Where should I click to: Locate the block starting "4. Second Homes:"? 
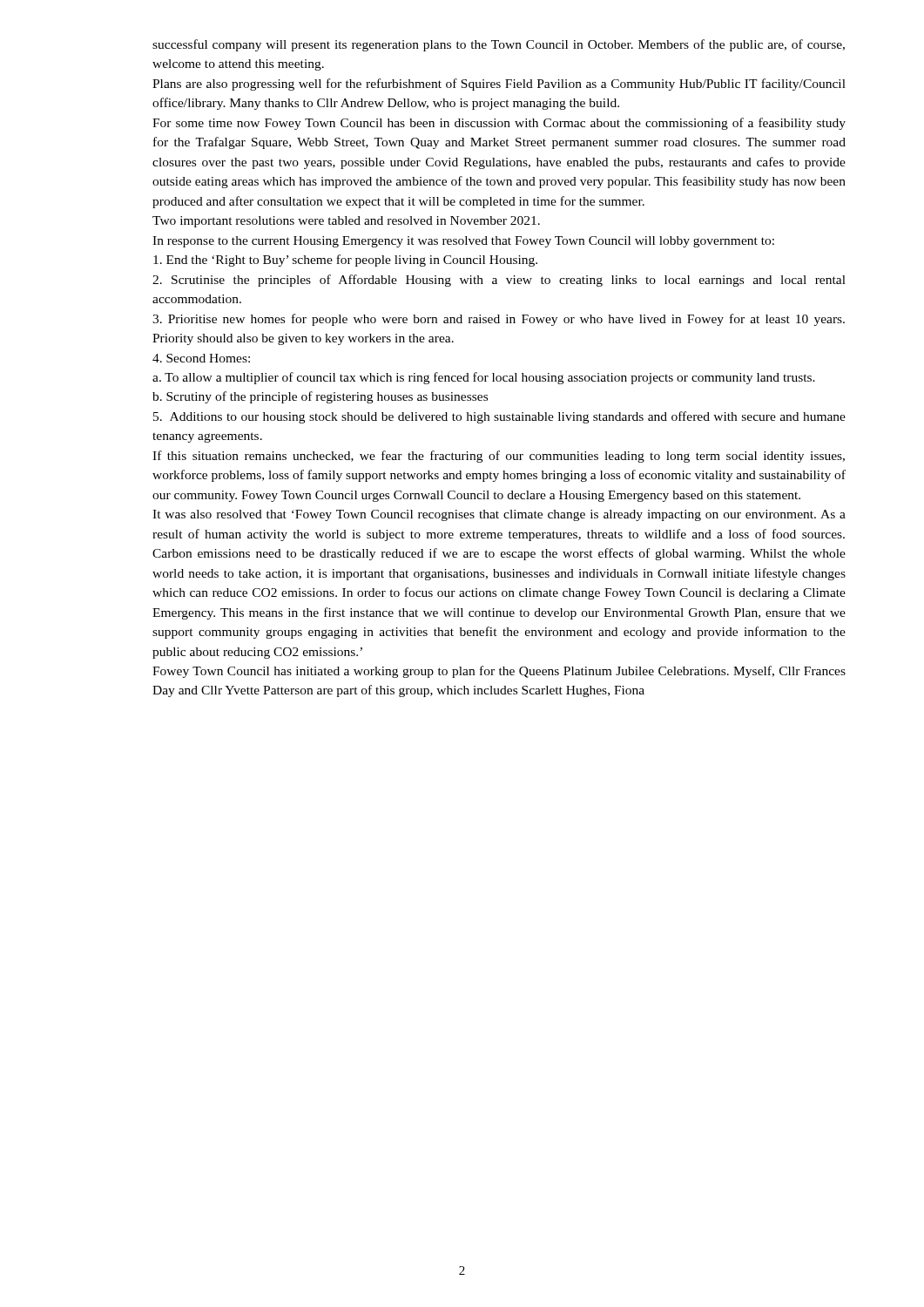201,358
